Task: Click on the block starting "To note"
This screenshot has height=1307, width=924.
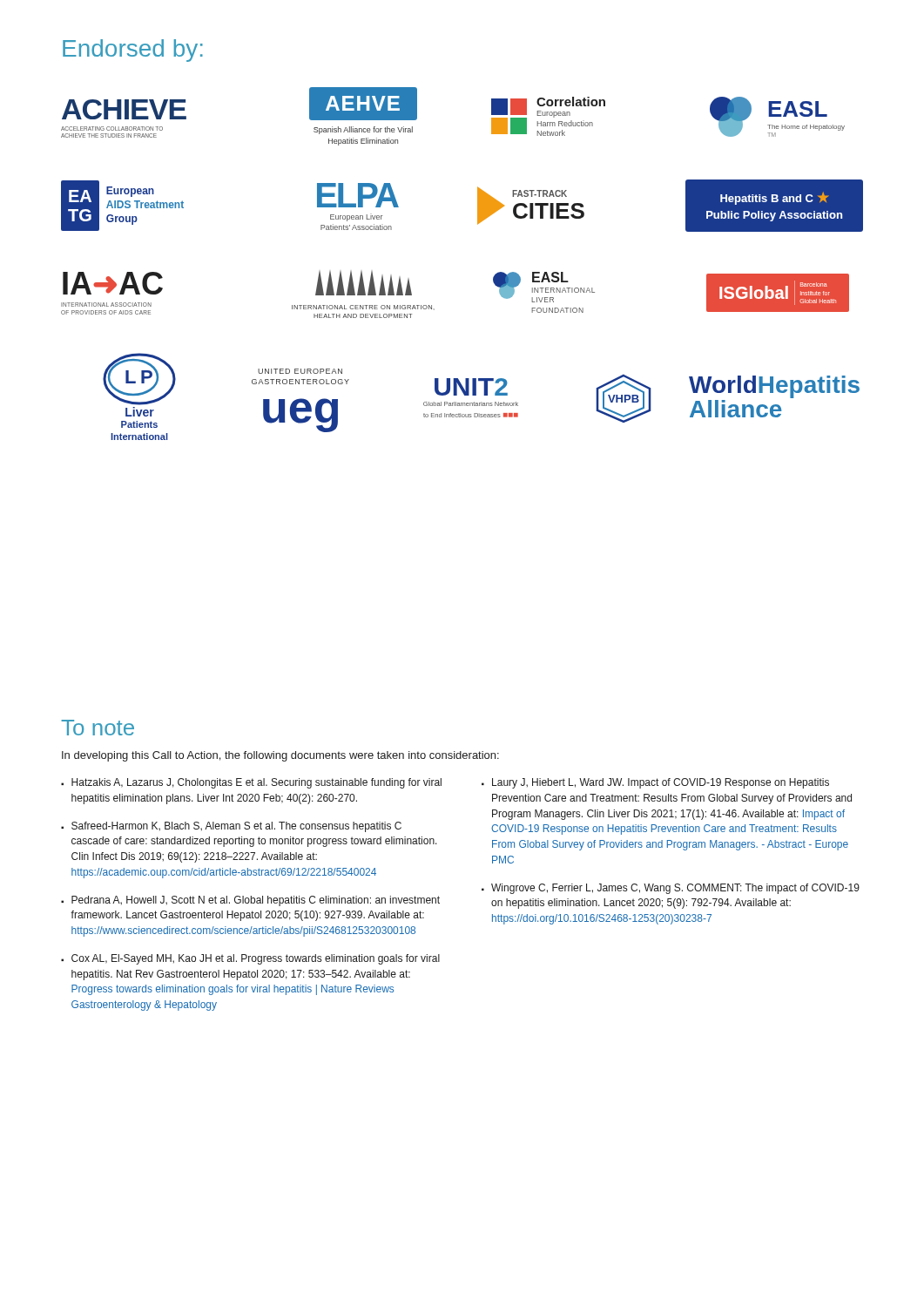Action: (98, 728)
